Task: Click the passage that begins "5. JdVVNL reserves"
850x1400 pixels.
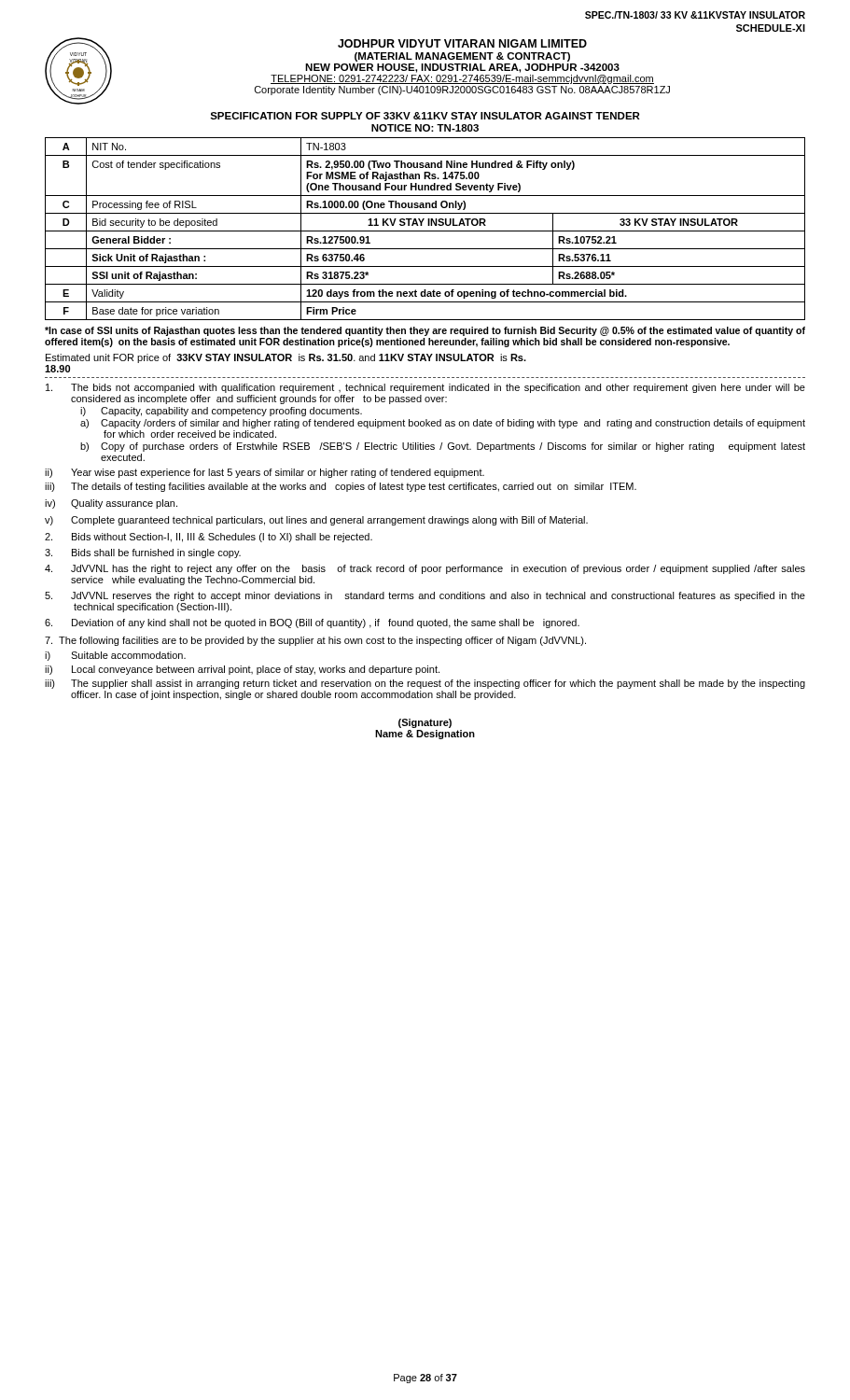Action: pyautogui.click(x=425, y=601)
